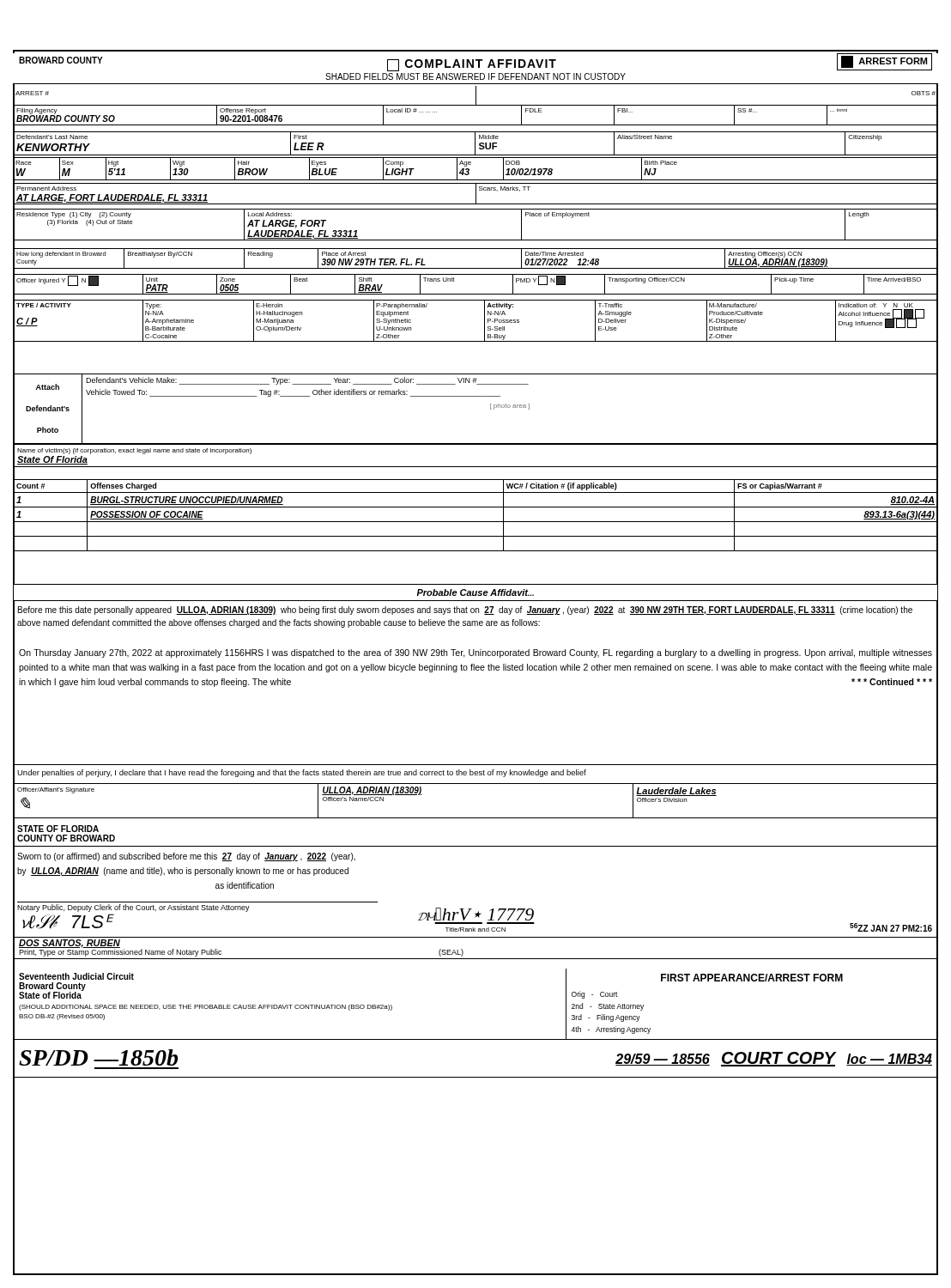Click on the table containing "Residence Type (1) City"
951x1288 pixels.
point(476,225)
